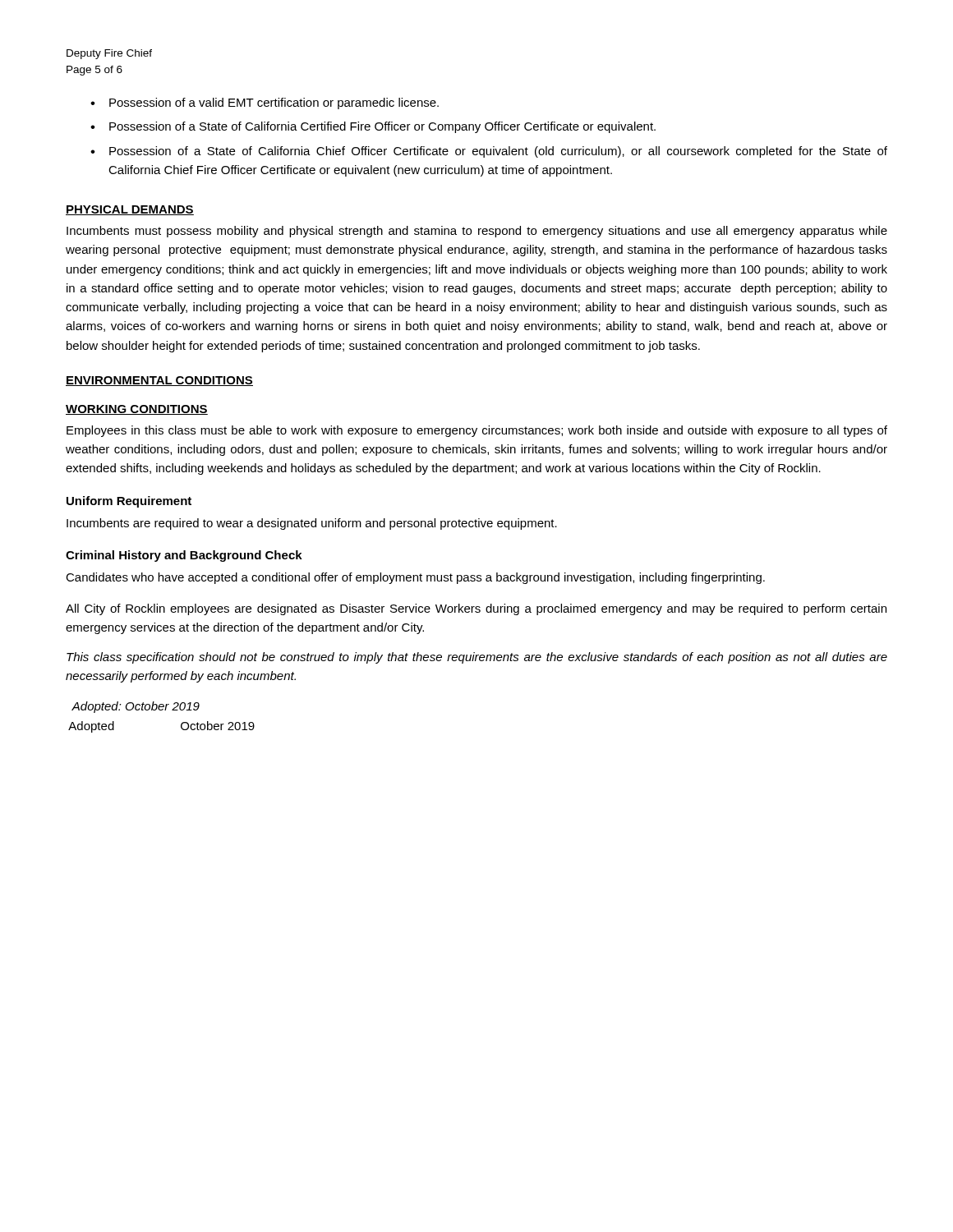Find the text block starting "PHYSICAL DEMANDS"
The height and width of the screenshot is (1232, 953).
click(x=130, y=209)
